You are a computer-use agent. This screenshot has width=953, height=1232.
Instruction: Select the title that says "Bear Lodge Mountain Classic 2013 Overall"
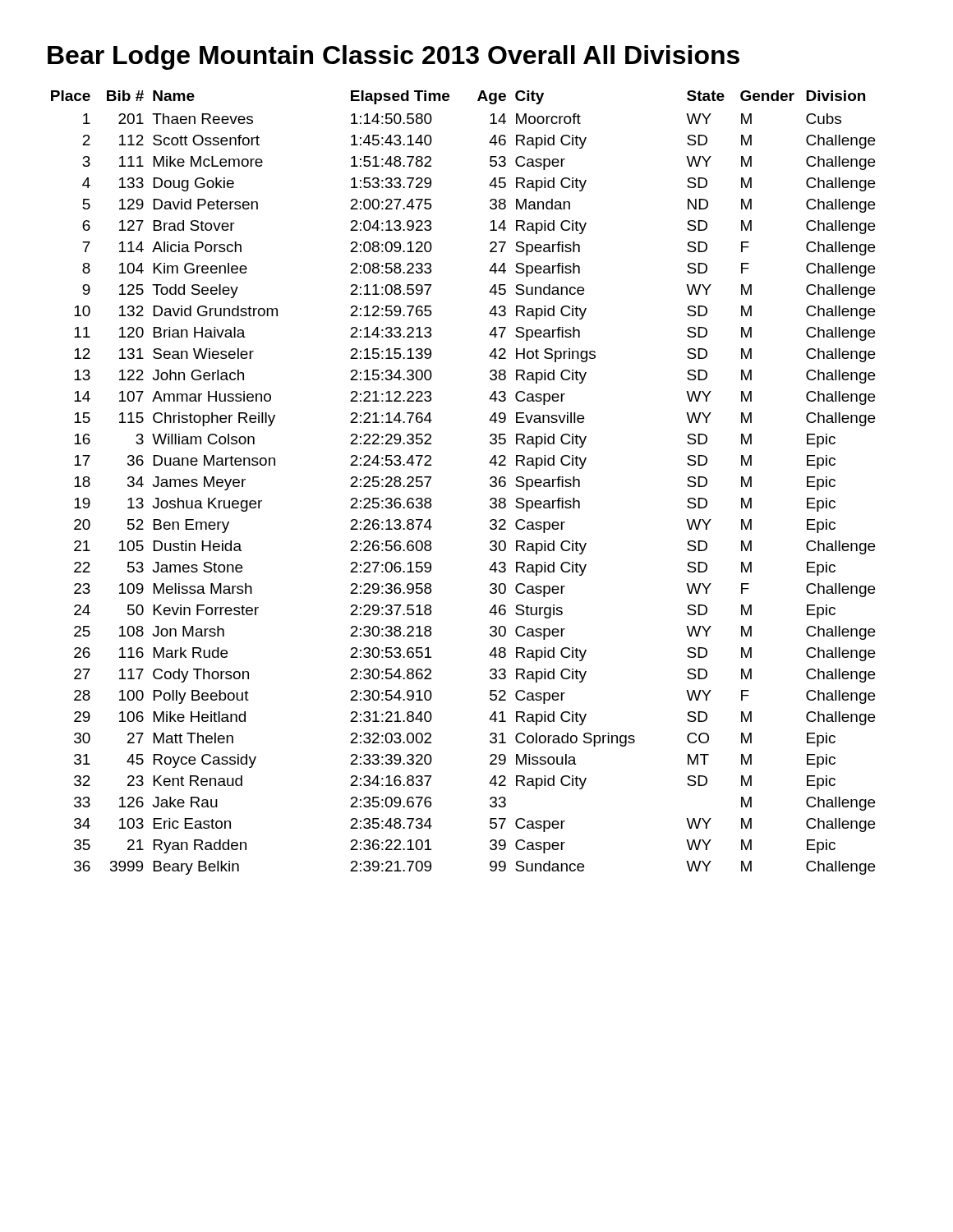pos(393,55)
